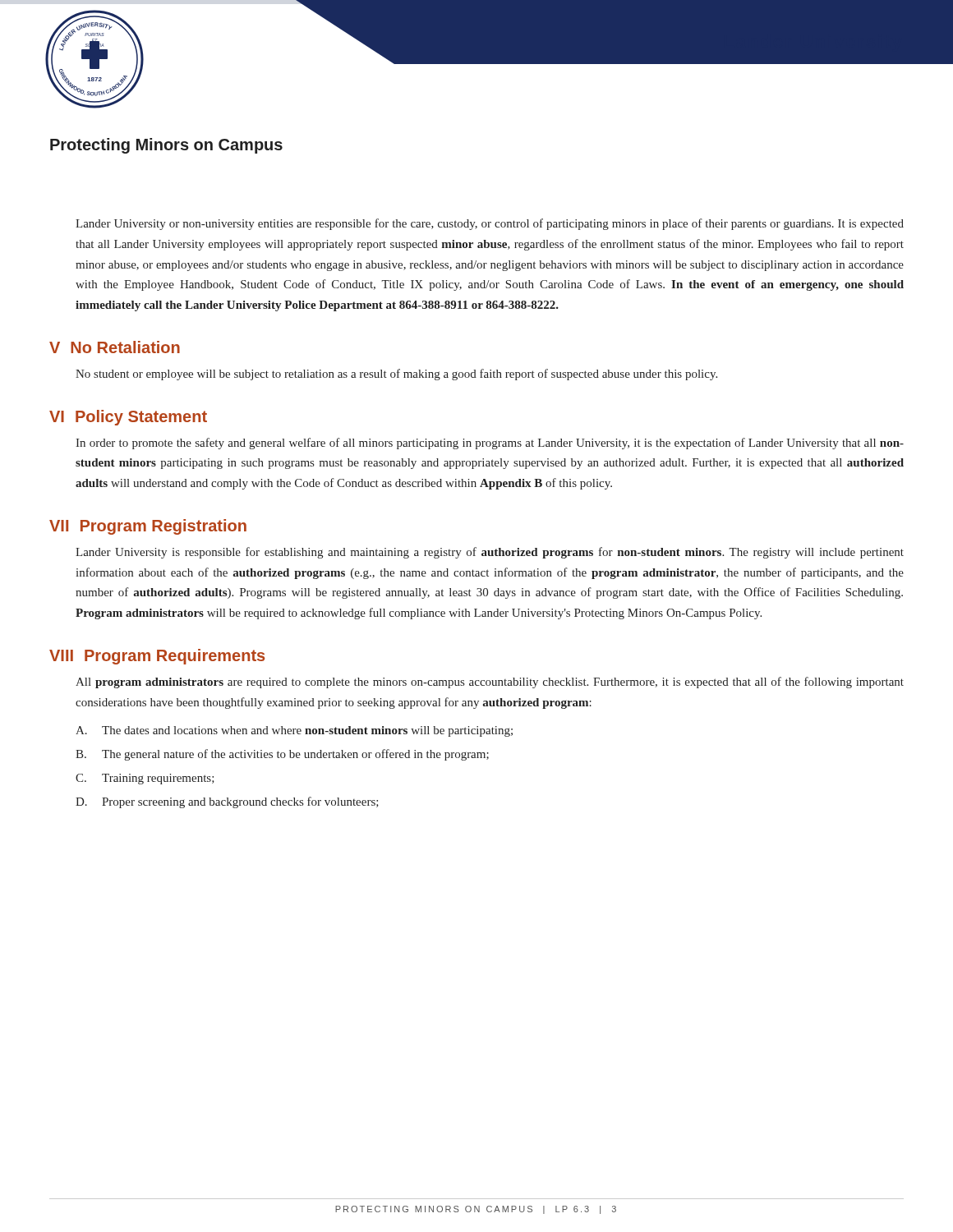
Task: Navigate to the text starting "All program administrators are required to complete"
Action: pos(490,692)
